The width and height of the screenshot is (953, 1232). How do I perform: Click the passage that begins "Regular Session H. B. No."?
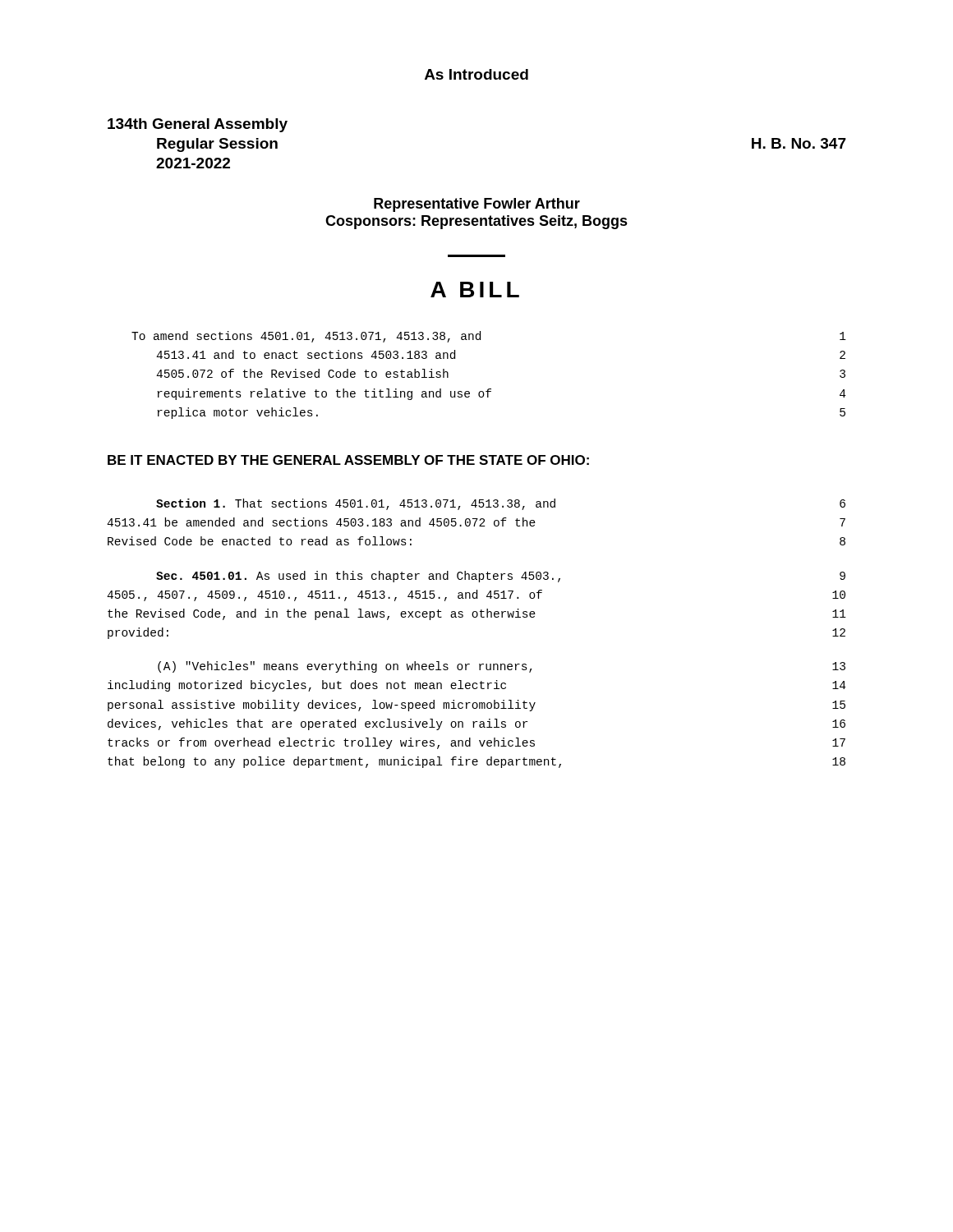coord(223,144)
